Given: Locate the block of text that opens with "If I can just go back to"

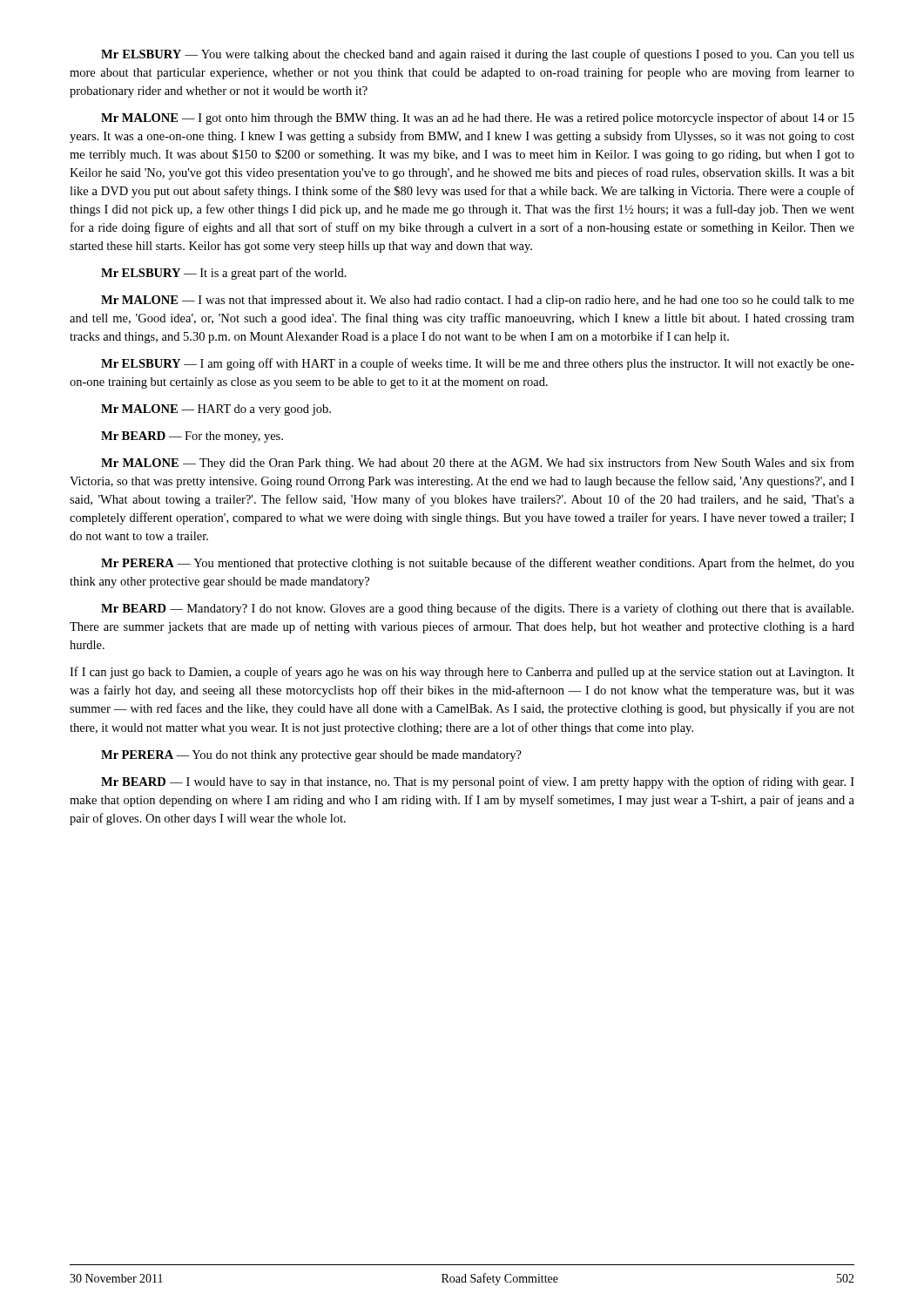Looking at the screenshot, I should coord(462,700).
